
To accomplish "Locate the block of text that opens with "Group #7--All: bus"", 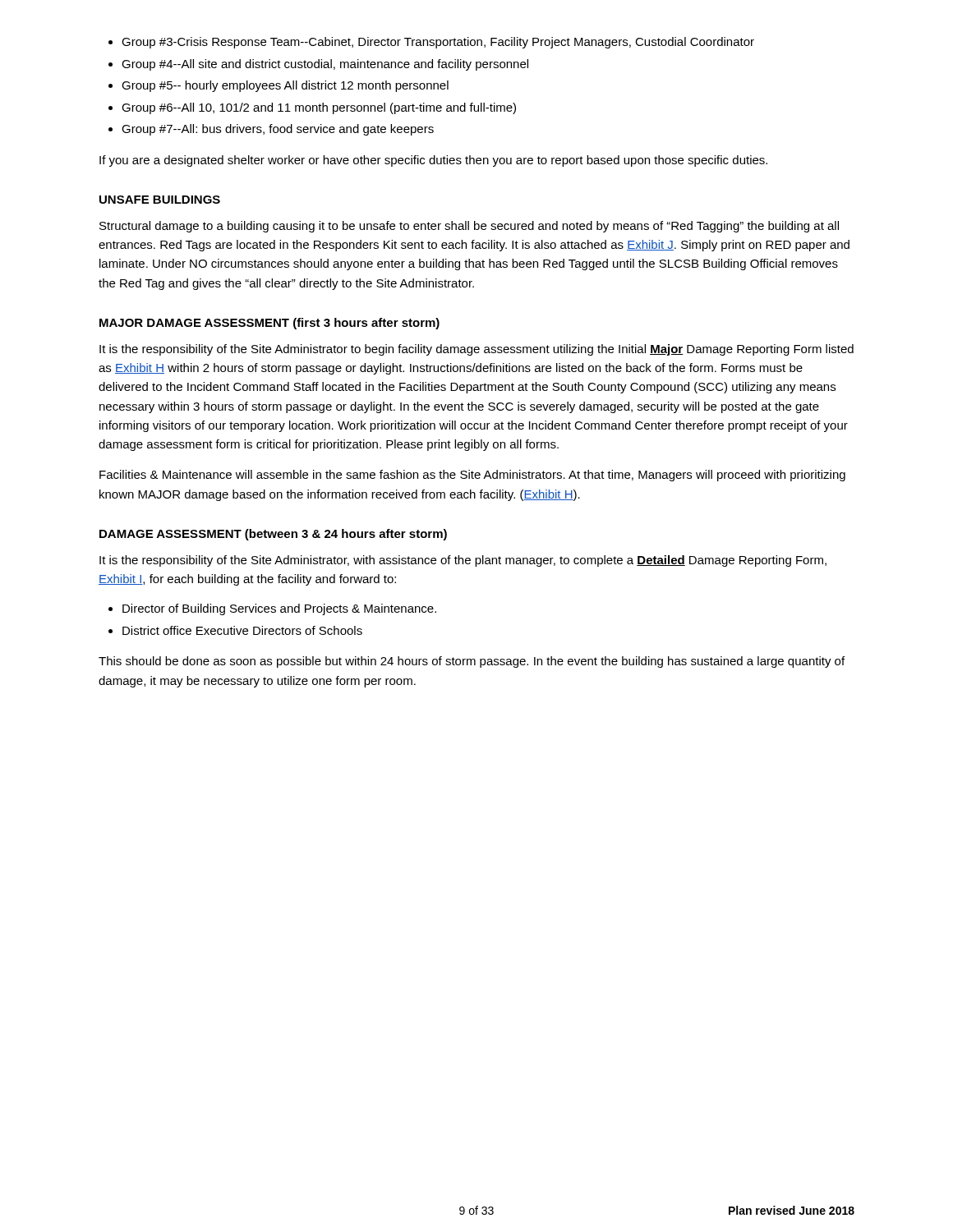I will click(278, 129).
